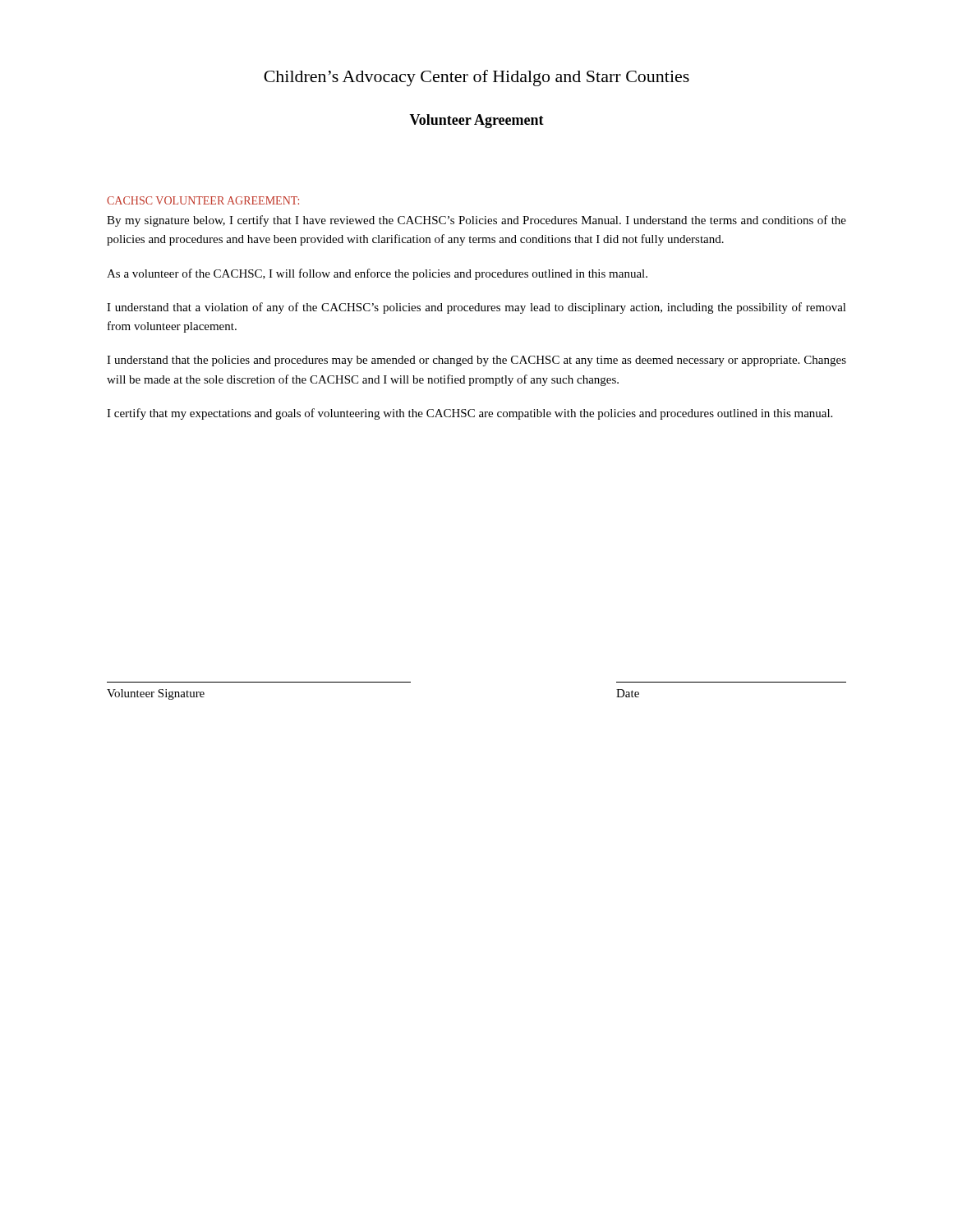The height and width of the screenshot is (1232, 953).
Task: Find the title on this page that starts "Children’s Advocacy Center of"
Action: (x=476, y=76)
